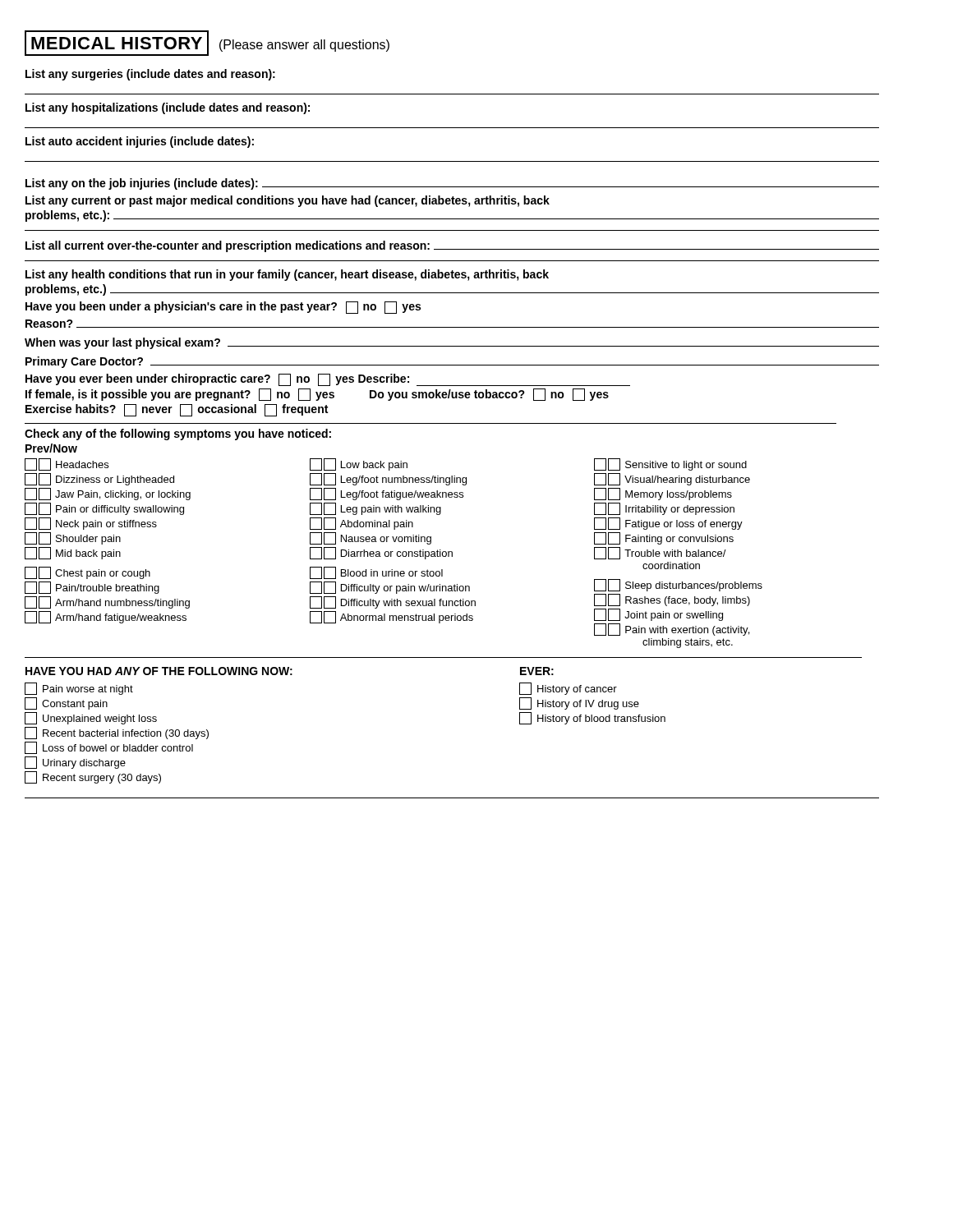Find "Nausea or vomiting" on this page
This screenshot has width=953, height=1232.
tap(371, 539)
